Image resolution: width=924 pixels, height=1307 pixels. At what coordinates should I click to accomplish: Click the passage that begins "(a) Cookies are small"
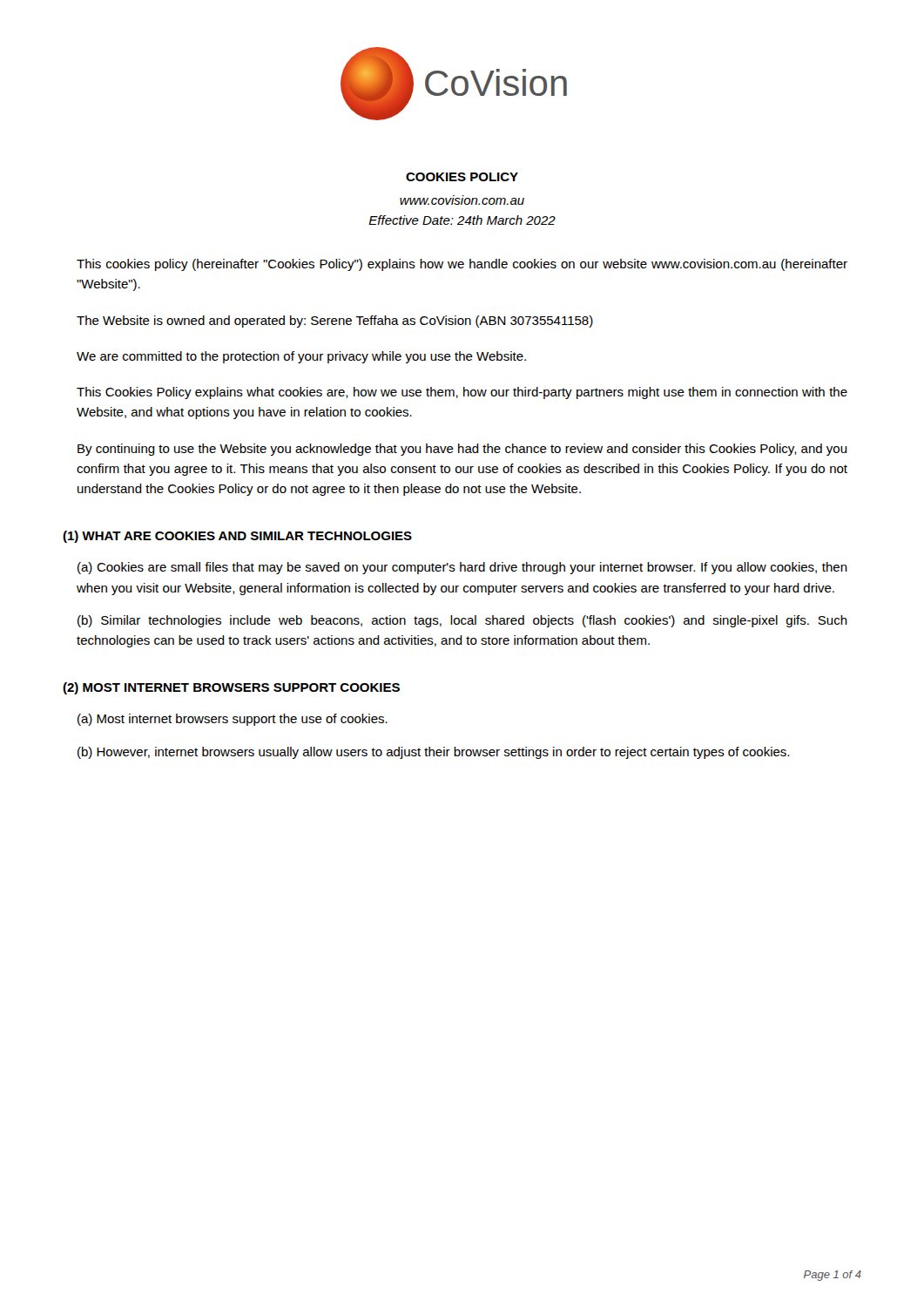[x=462, y=577]
